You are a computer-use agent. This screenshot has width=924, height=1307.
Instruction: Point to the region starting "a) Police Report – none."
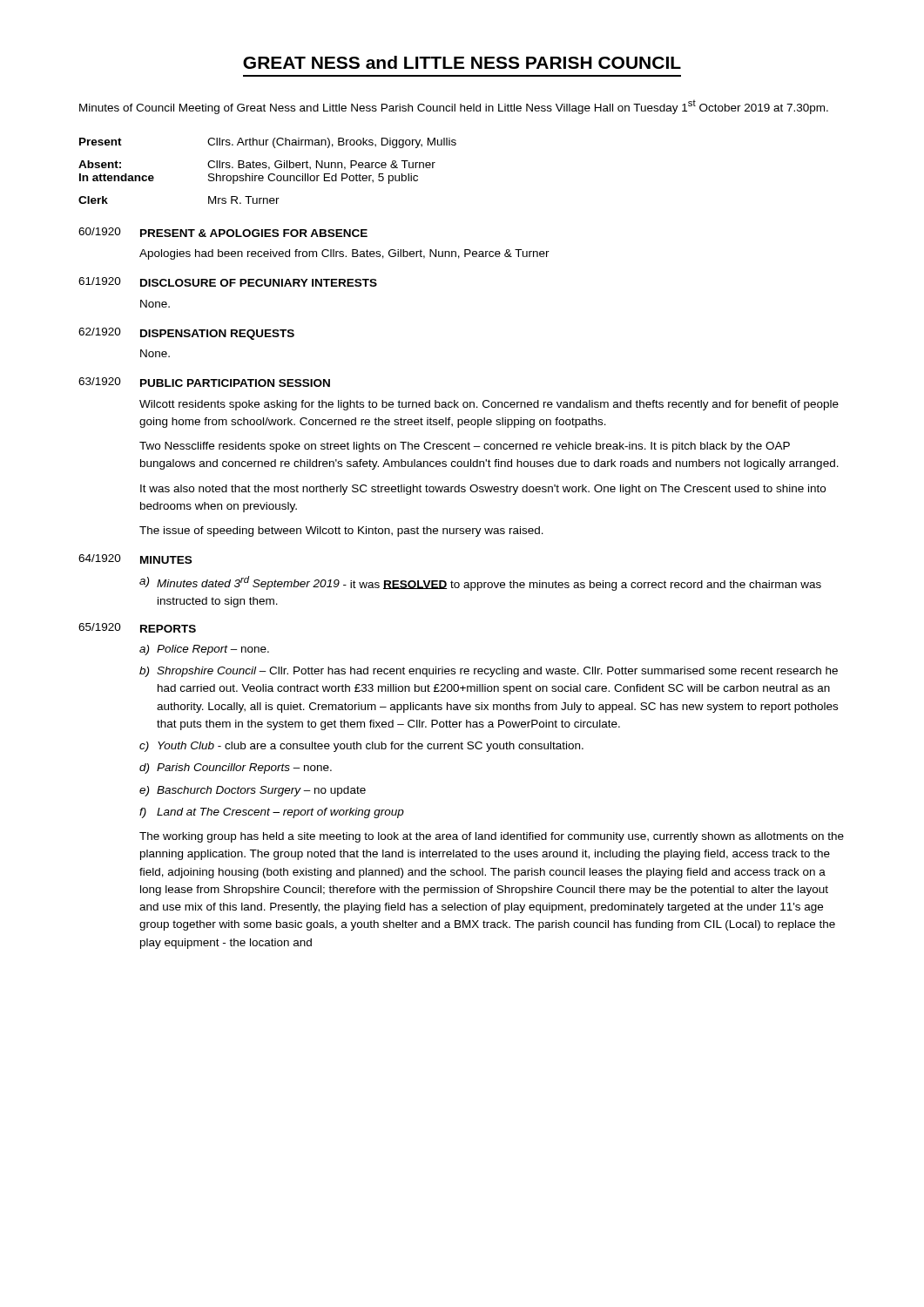[x=204, y=650]
